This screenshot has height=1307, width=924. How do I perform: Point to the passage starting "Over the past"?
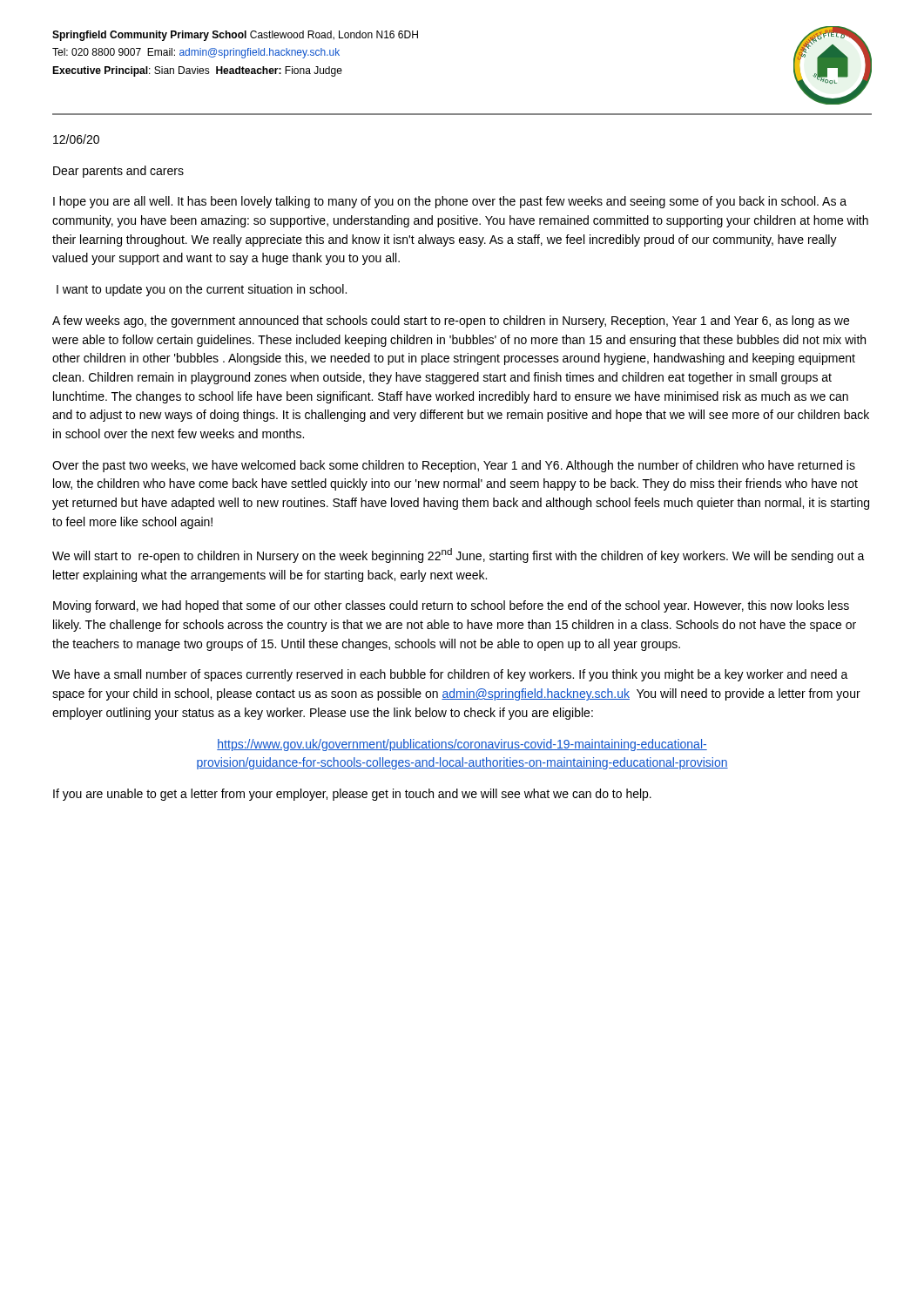coord(461,493)
